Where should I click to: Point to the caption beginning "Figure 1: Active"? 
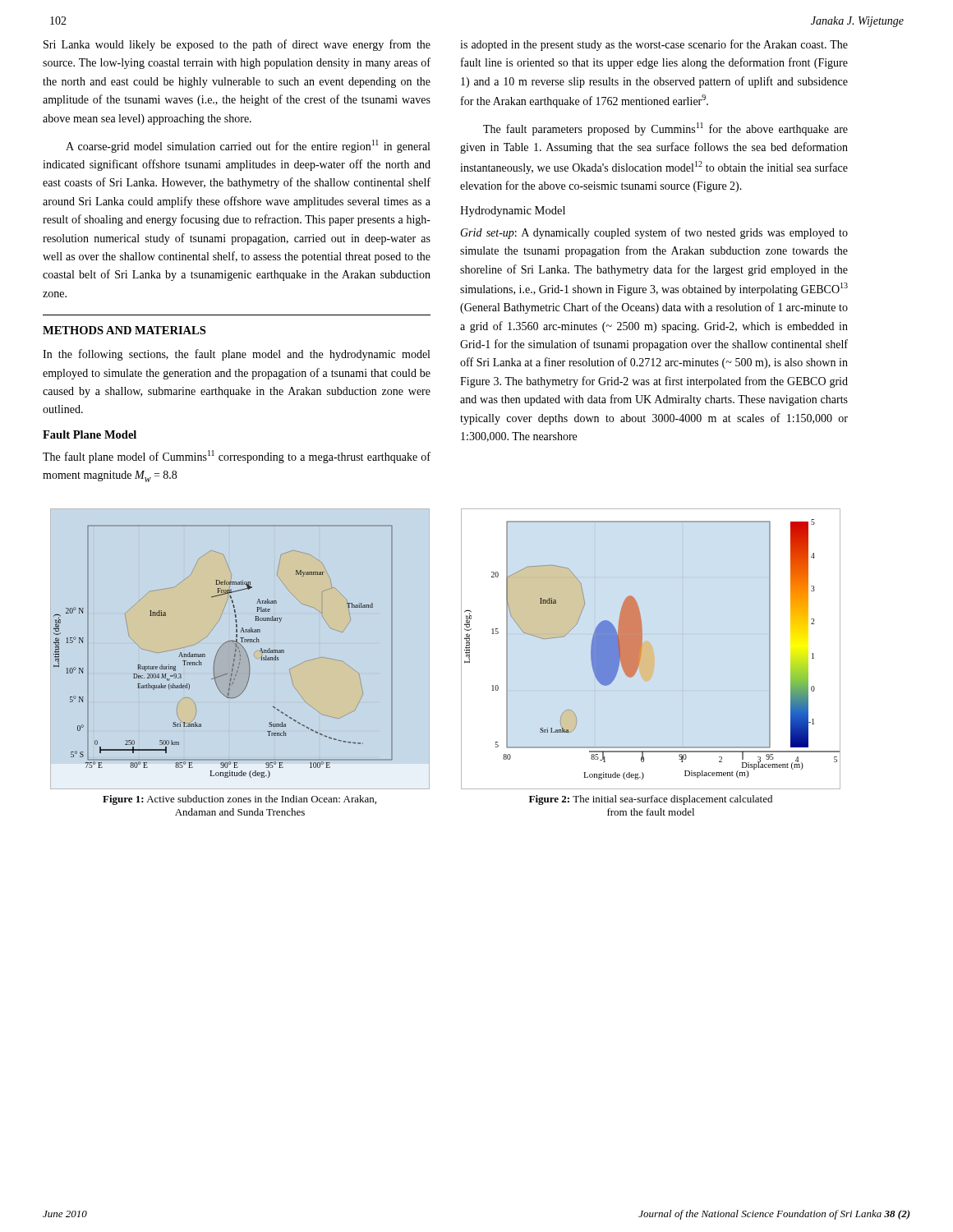coord(240,805)
